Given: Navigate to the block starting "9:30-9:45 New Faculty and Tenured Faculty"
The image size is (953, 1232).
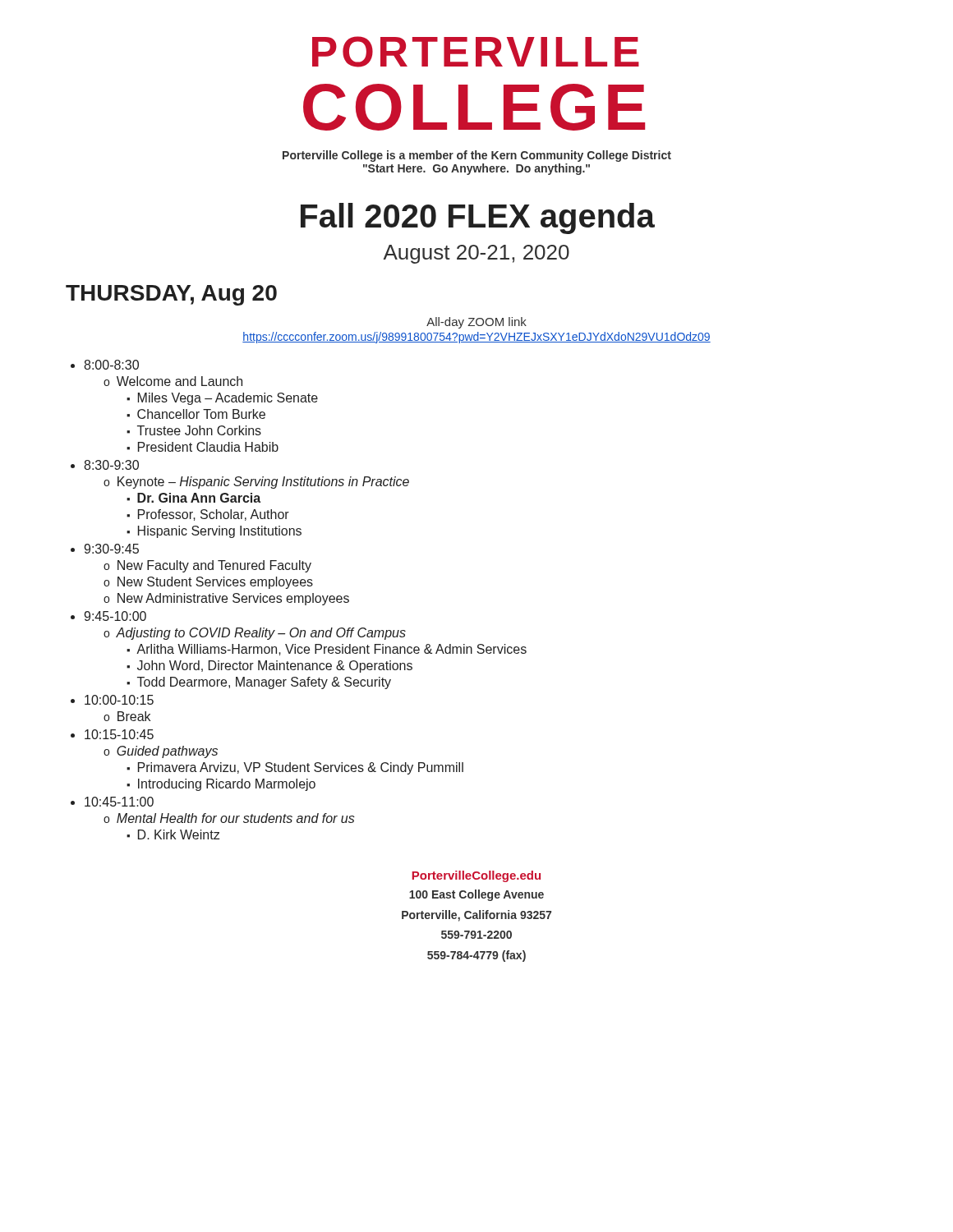Looking at the screenshot, I should coord(111,549).
